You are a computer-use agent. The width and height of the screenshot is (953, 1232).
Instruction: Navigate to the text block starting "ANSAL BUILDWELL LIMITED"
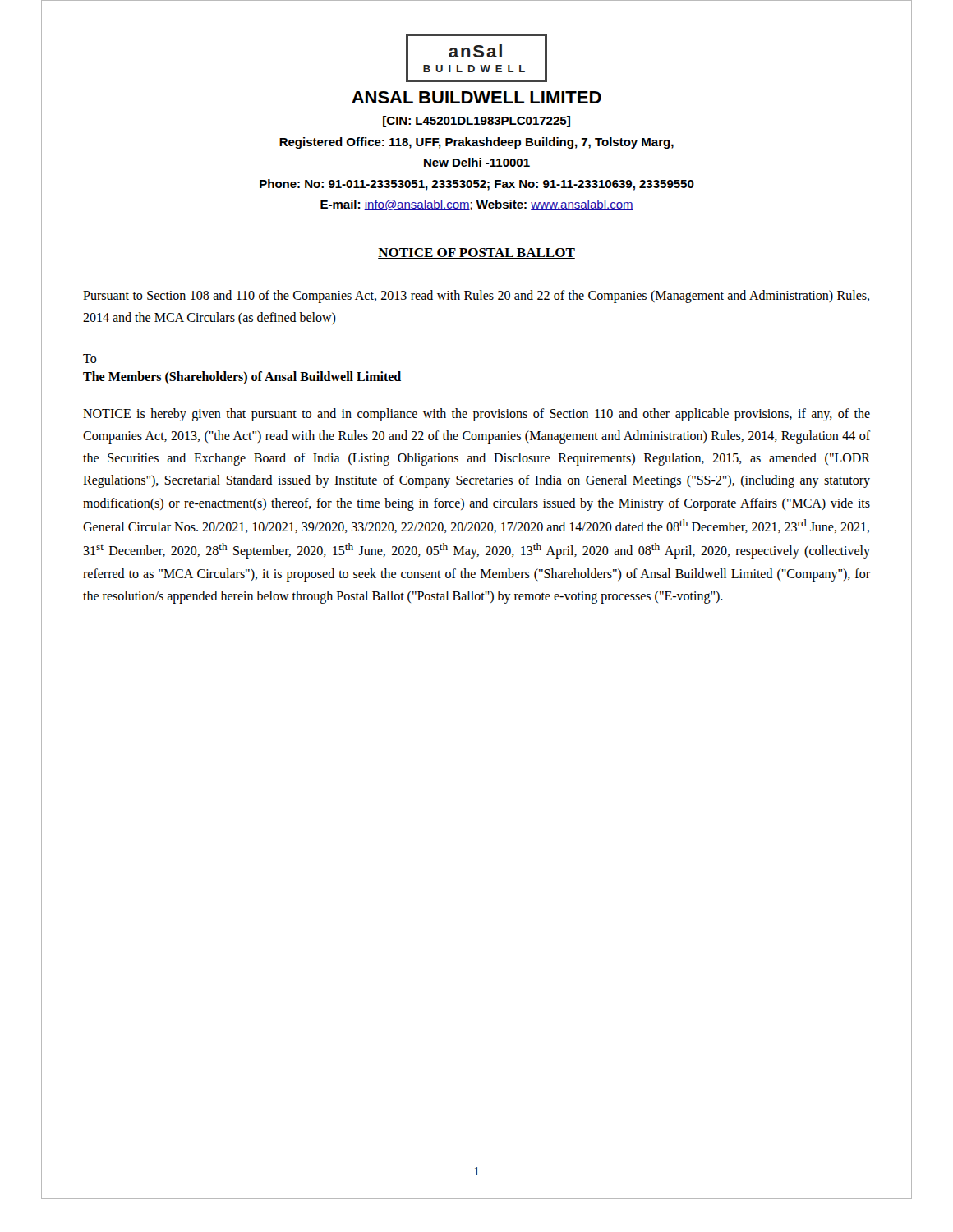[476, 97]
